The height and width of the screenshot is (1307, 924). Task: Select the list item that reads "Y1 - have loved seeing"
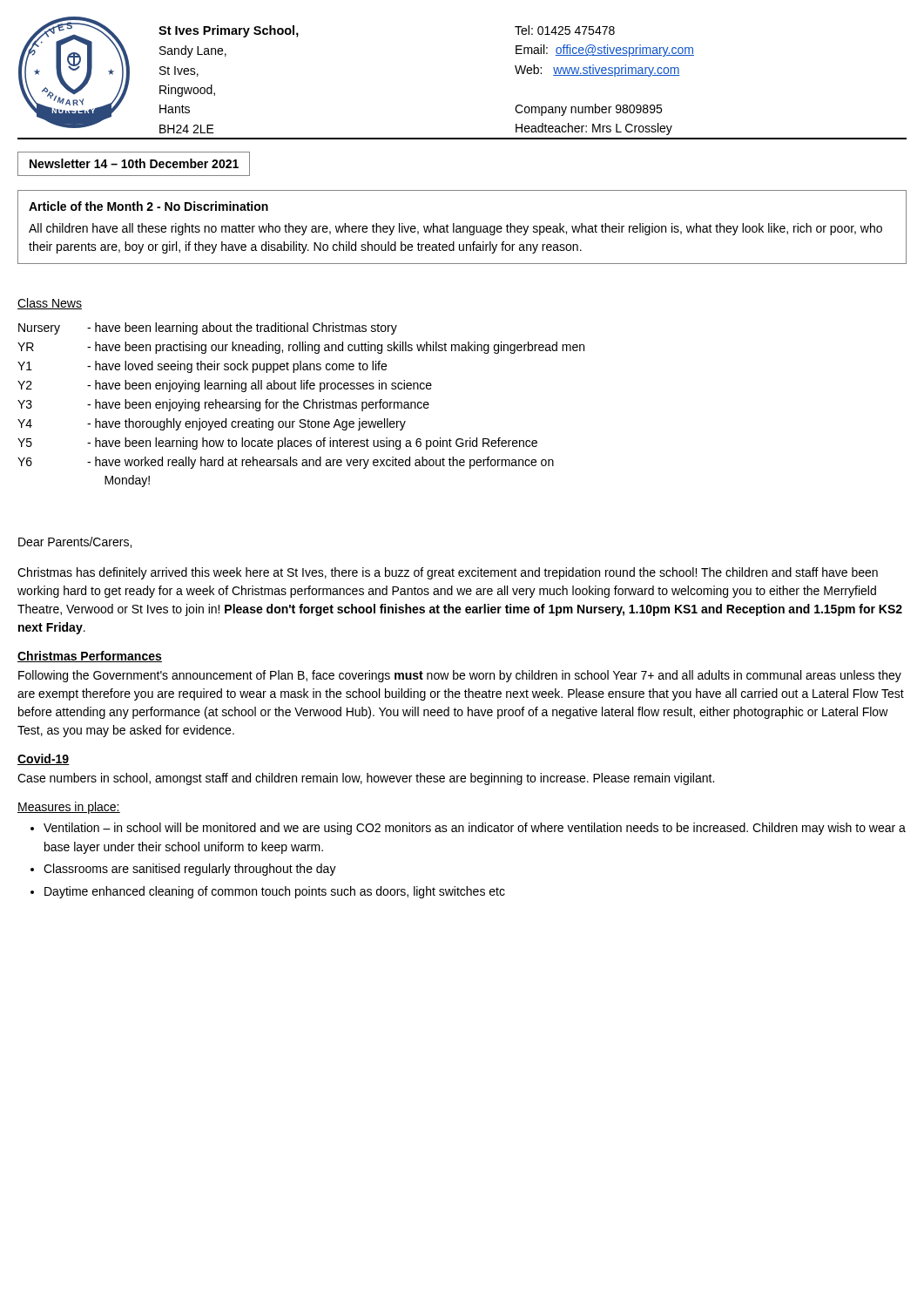(202, 366)
